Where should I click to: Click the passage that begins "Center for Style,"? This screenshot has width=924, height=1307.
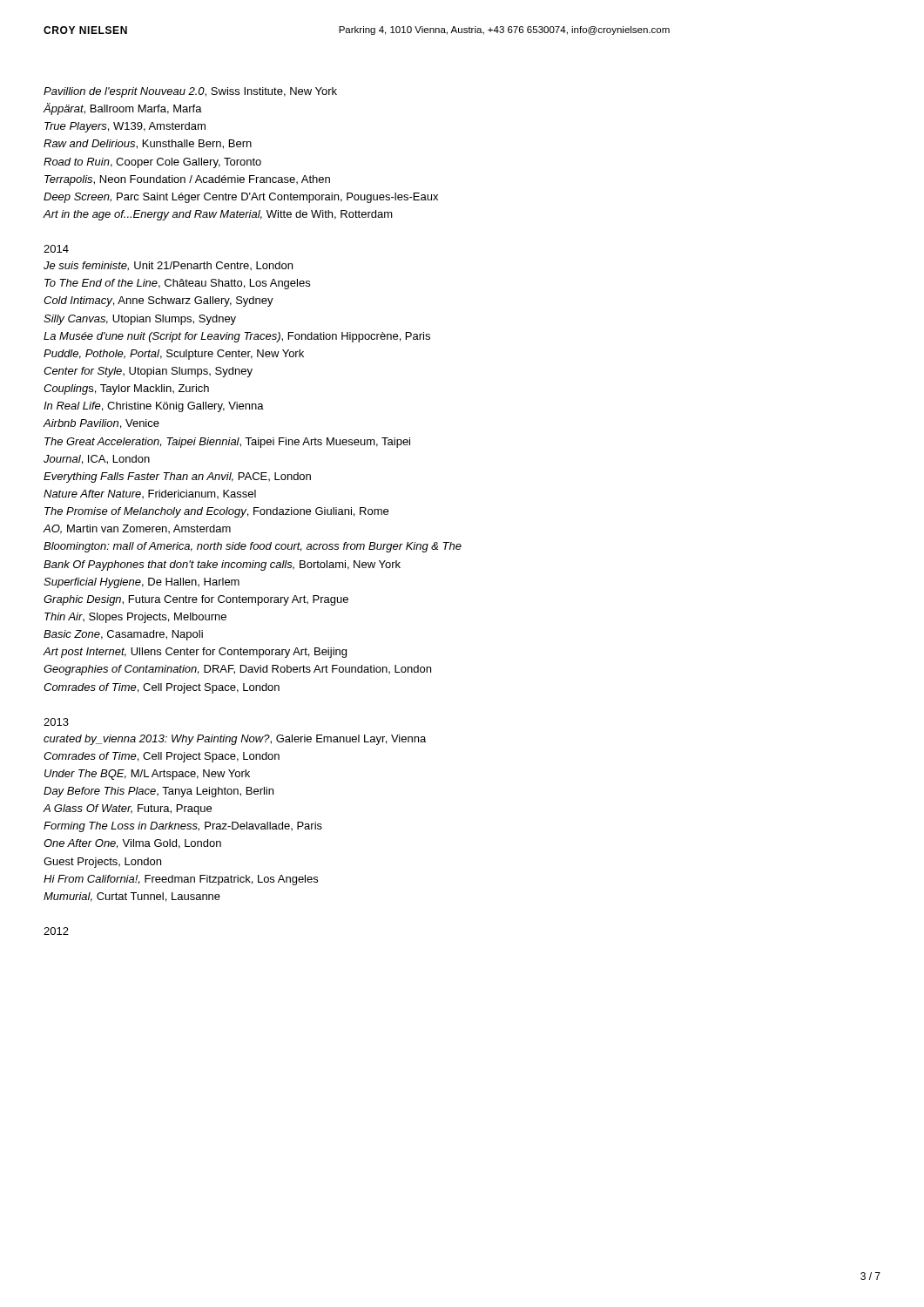[148, 371]
